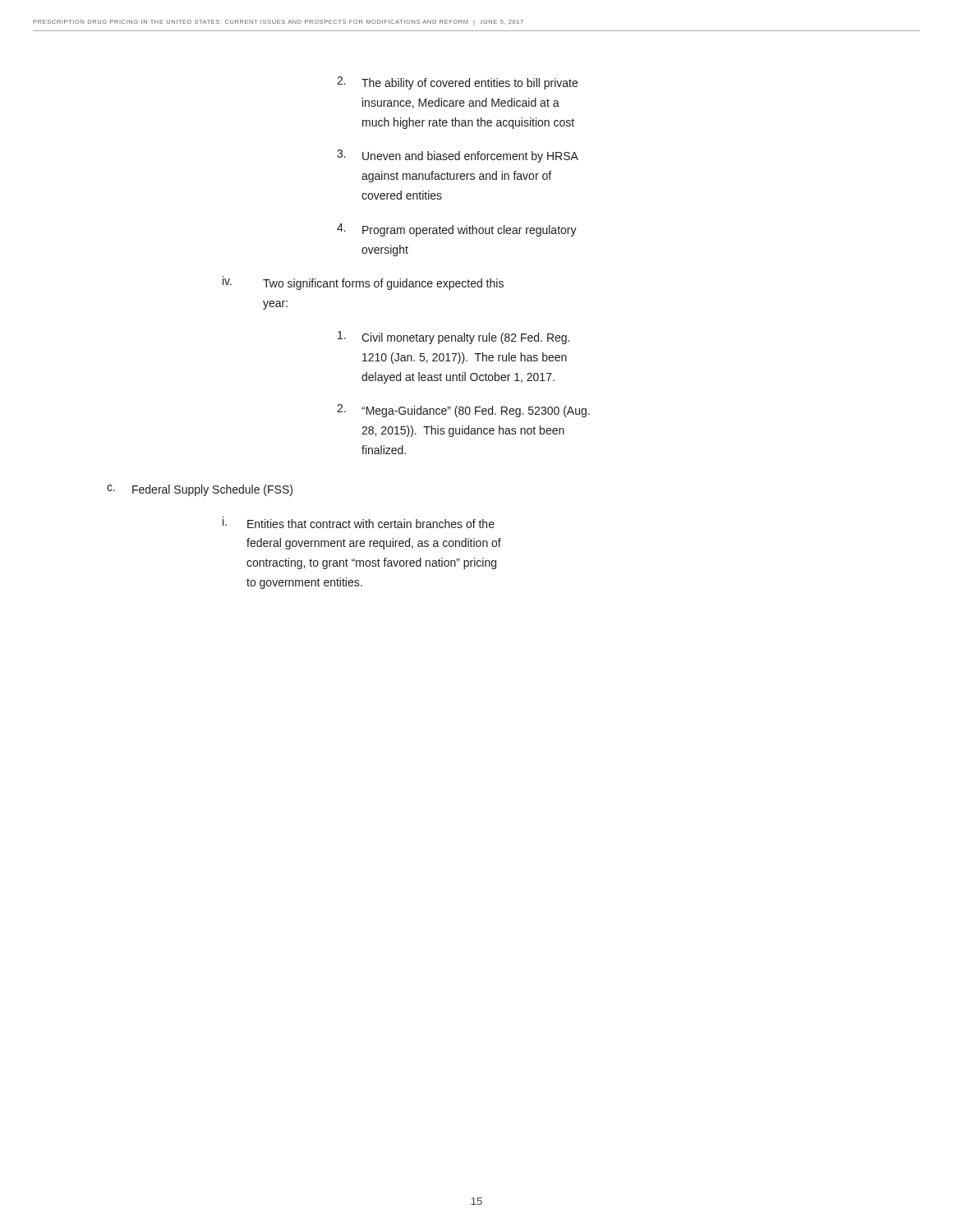Point to the block starting "iv. Two significant"
953x1232 pixels.
[x=363, y=294]
